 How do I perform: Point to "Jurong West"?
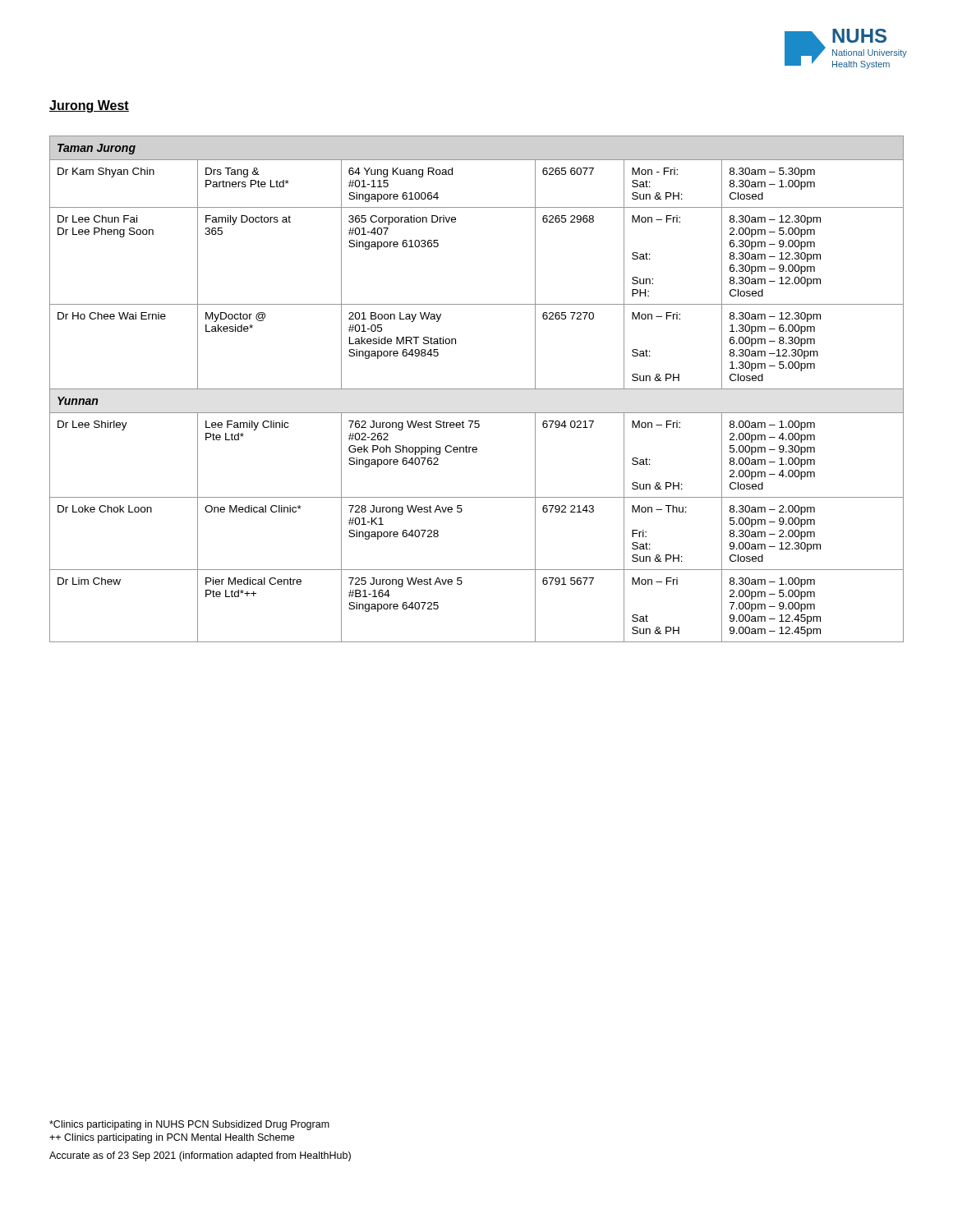[x=89, y=106]
